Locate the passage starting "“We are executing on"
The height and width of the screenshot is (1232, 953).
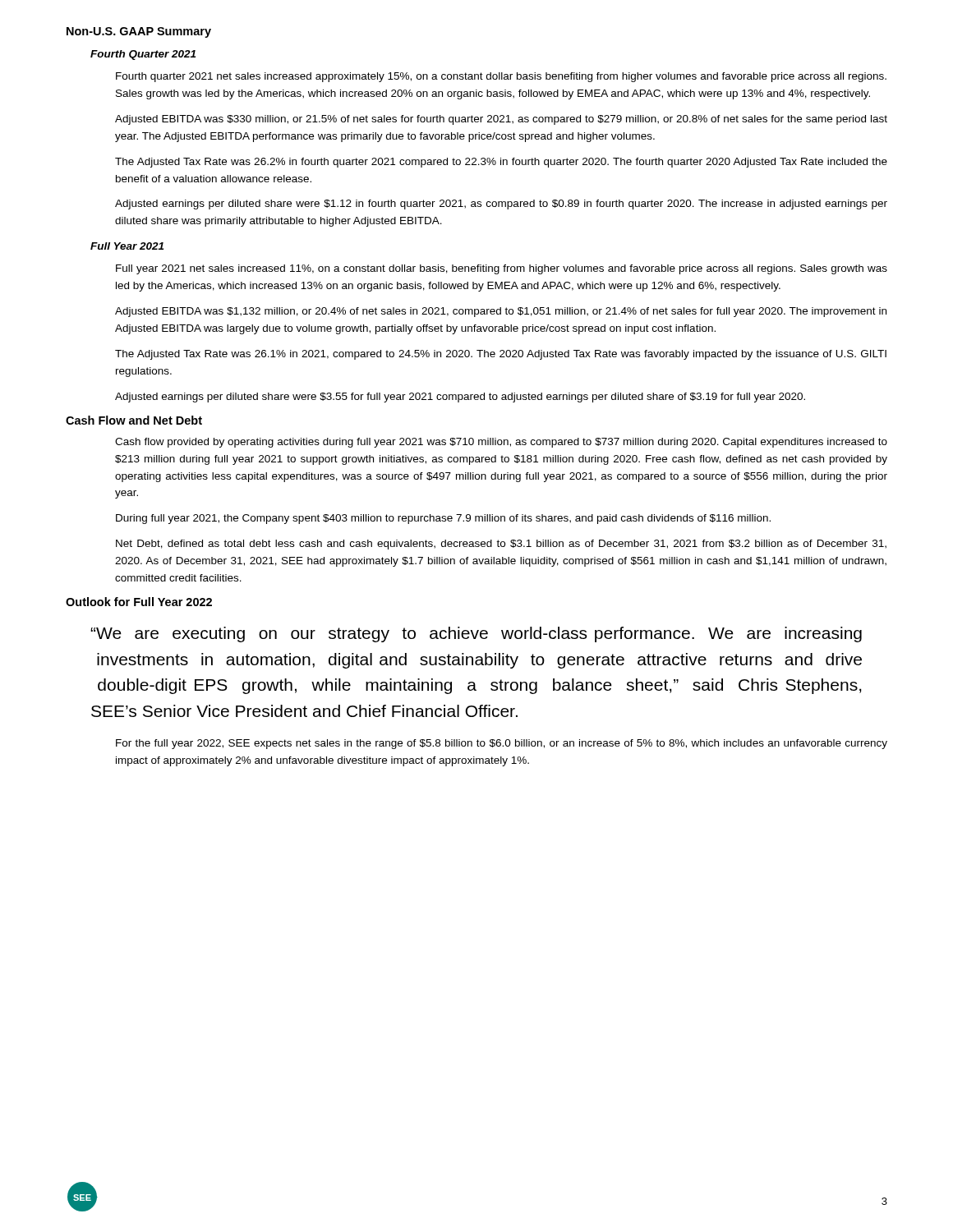pyautogui.click(x=476, y=672)
